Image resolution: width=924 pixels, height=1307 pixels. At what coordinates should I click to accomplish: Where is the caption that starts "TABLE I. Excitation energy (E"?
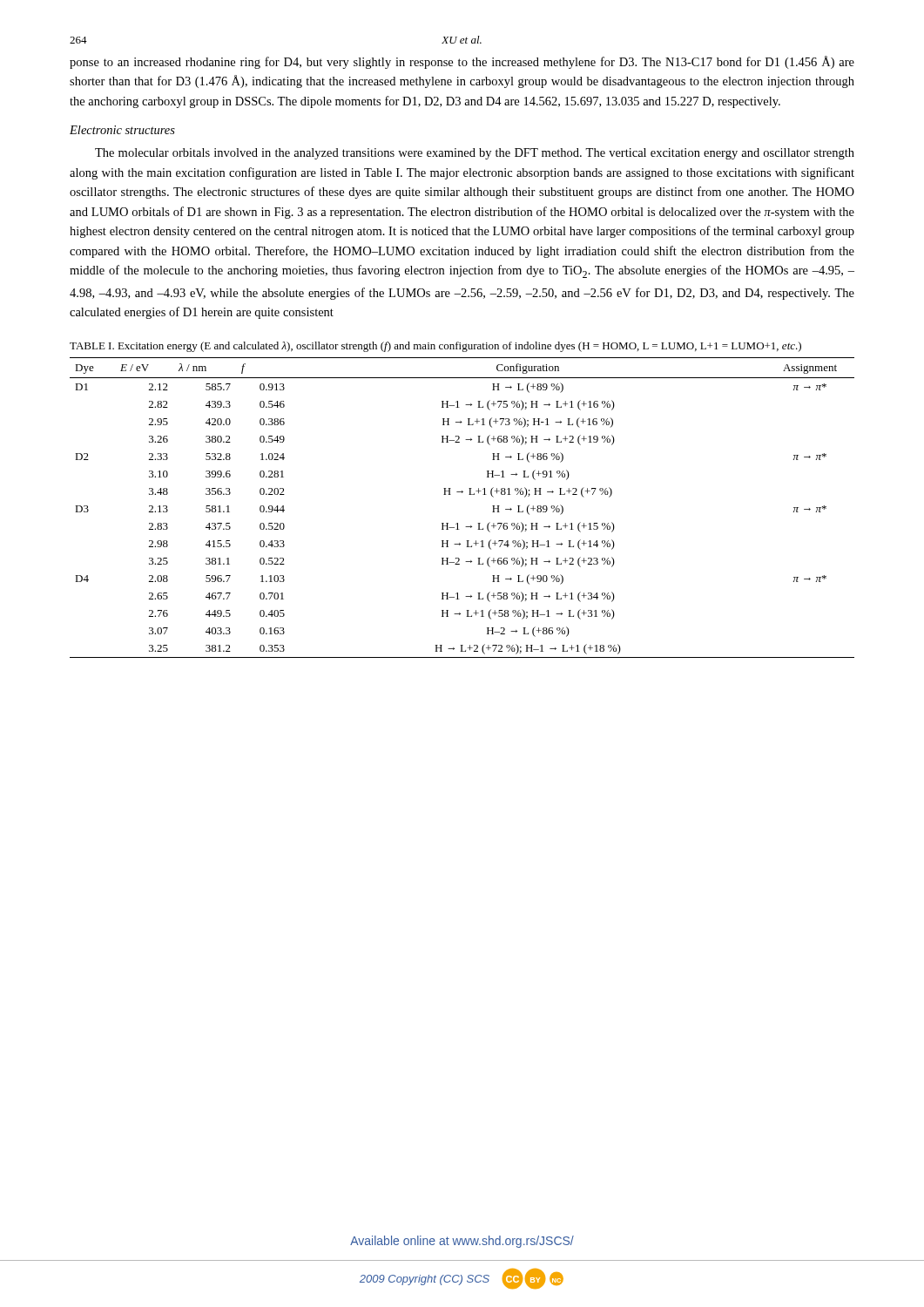coord(436,345)
